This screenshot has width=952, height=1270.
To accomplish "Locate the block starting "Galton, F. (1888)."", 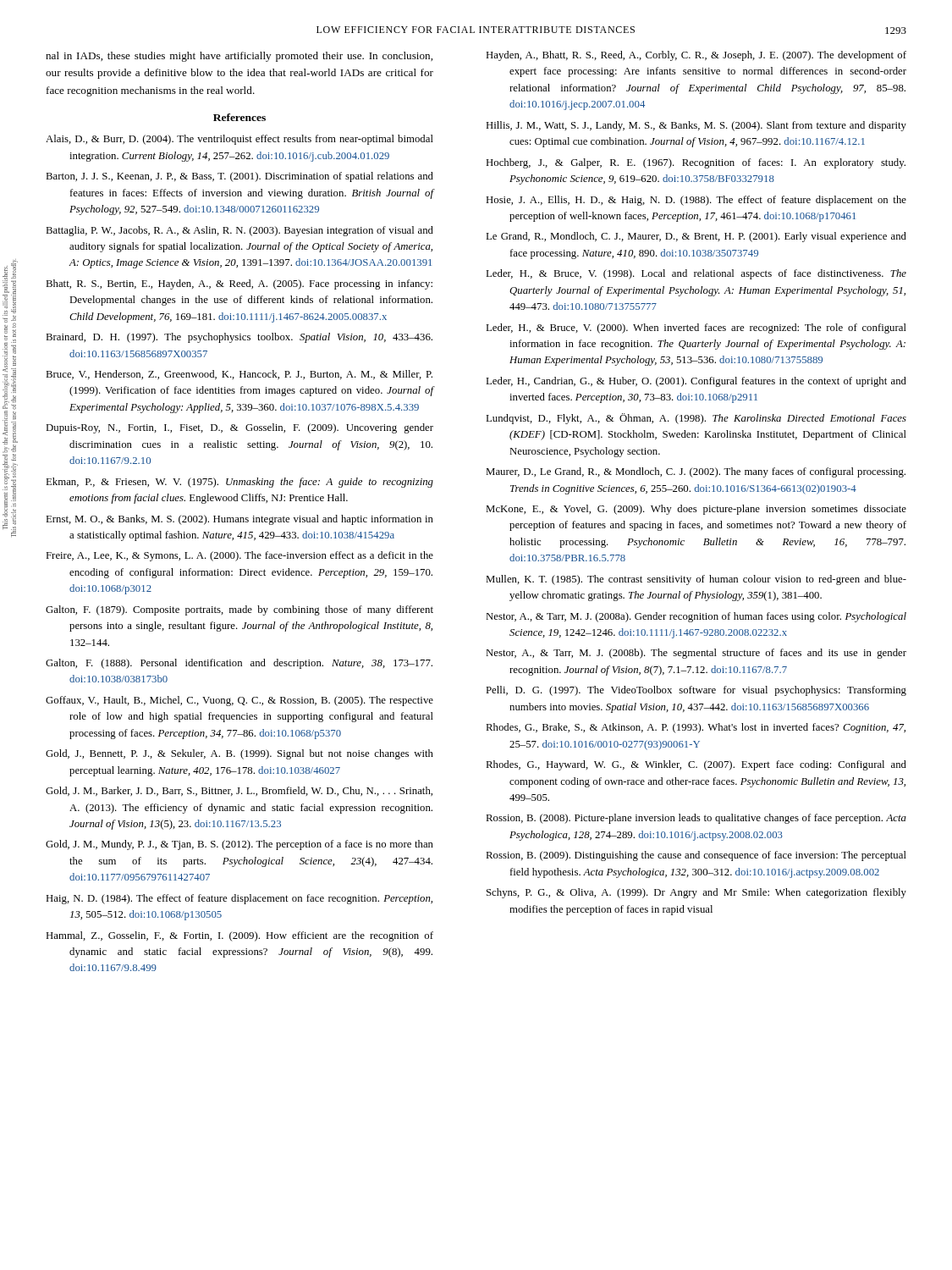I will click(239, 671).
